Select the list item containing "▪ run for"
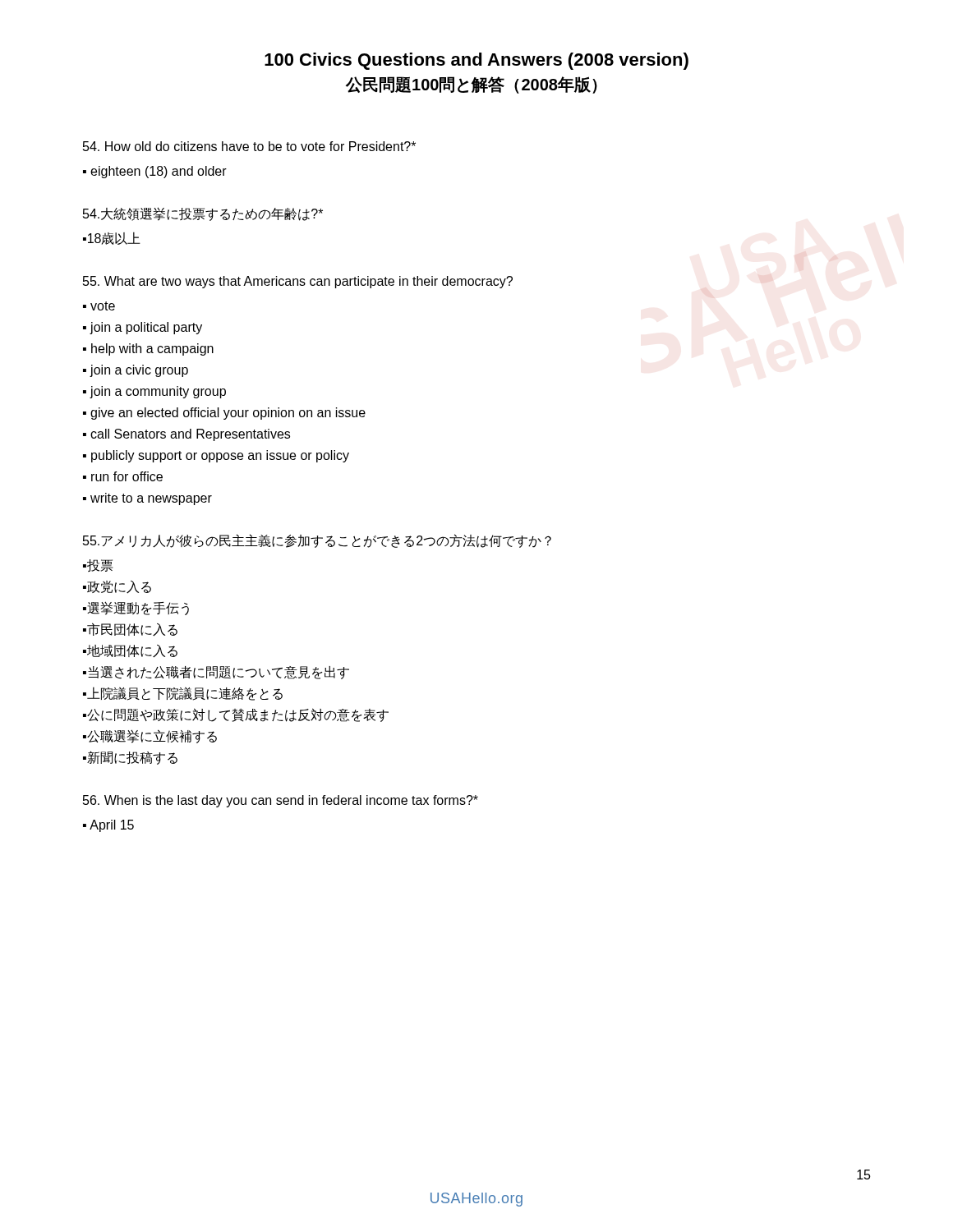This screenshot has height=1232, width=953. click(x=123, y=477)
